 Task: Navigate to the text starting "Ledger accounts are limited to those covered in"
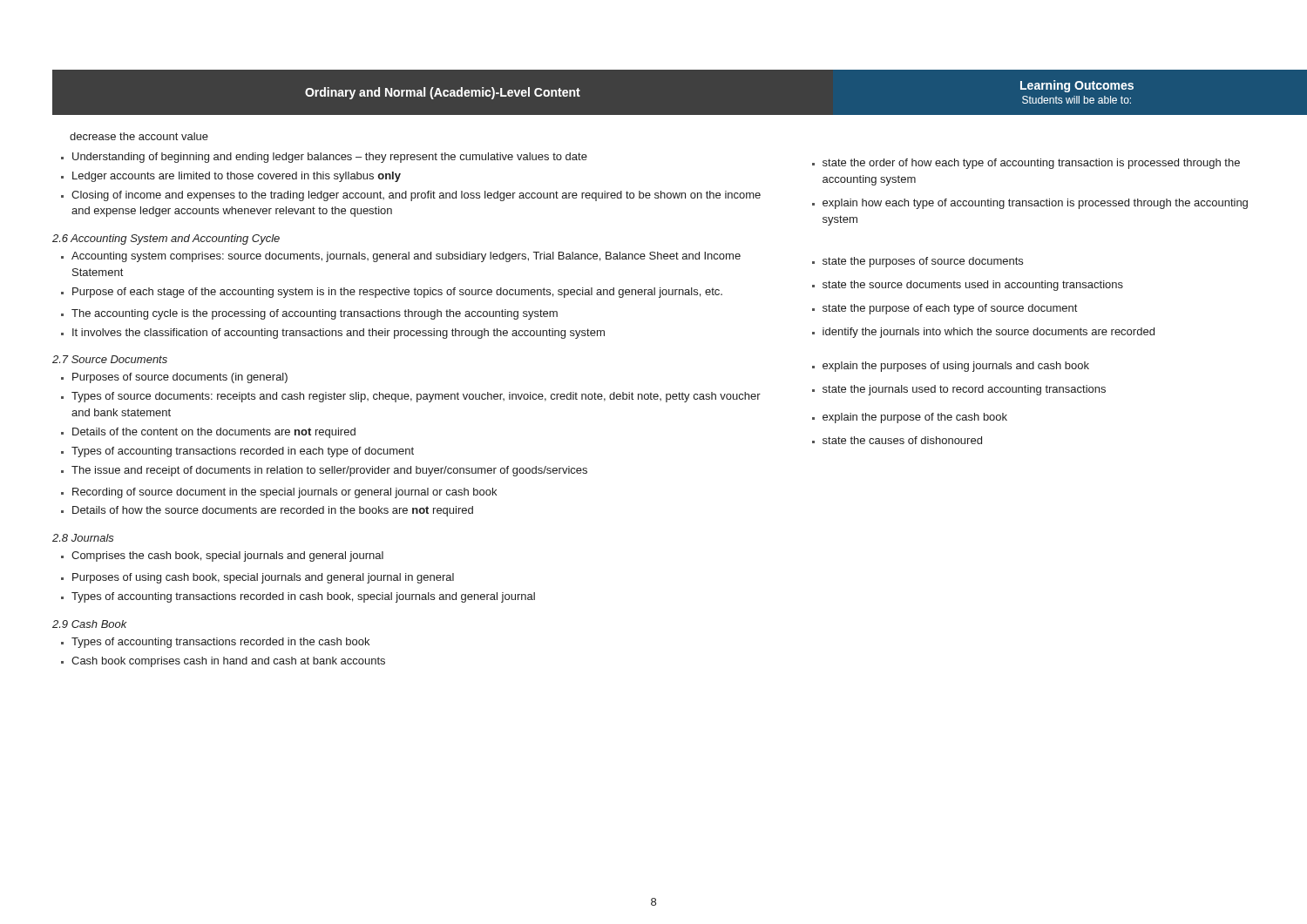[x=236, y=175]
